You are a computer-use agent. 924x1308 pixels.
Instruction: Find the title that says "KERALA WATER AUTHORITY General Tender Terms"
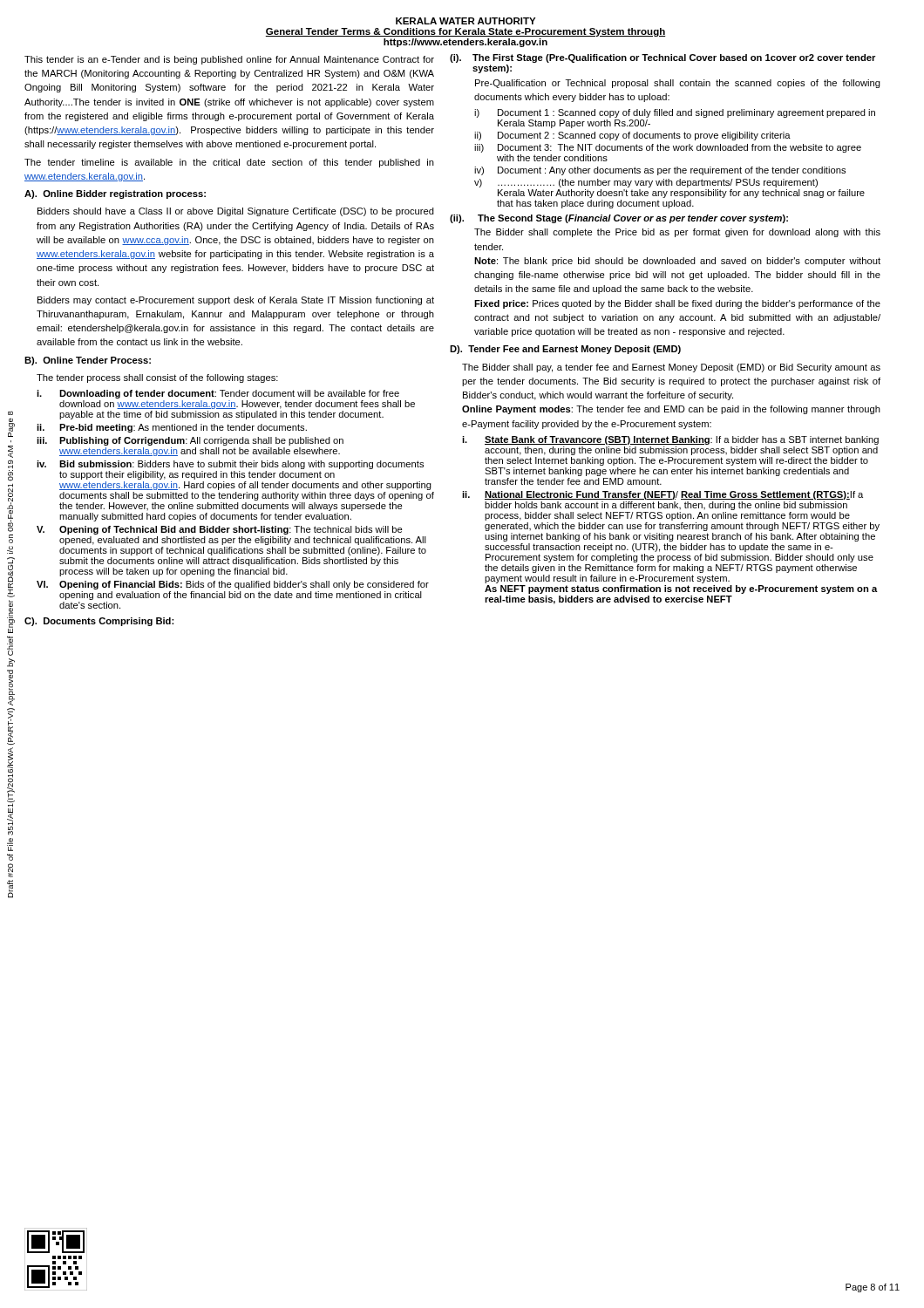[x=465, y=31]
